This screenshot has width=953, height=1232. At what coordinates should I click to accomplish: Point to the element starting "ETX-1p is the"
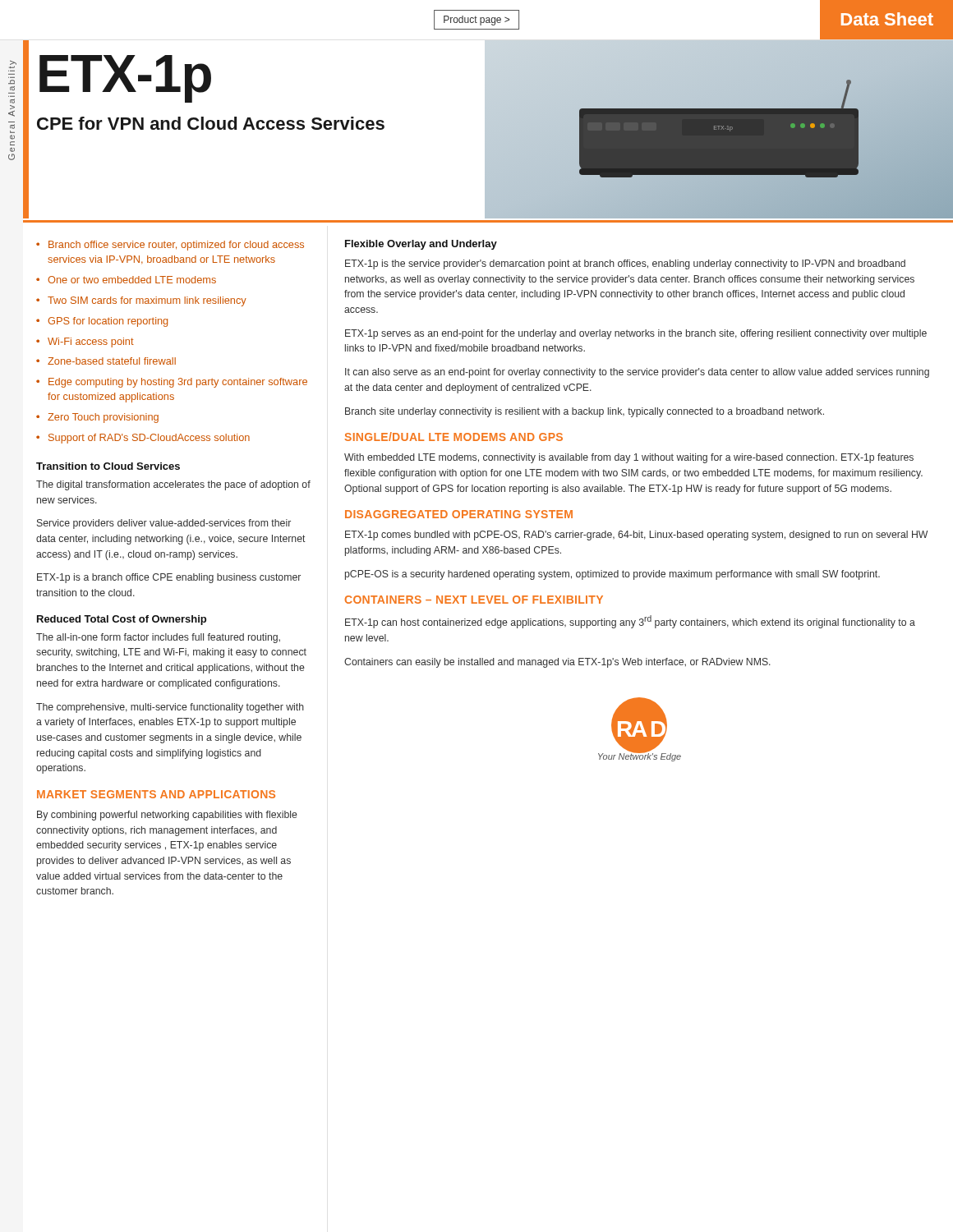pos(630,287)
